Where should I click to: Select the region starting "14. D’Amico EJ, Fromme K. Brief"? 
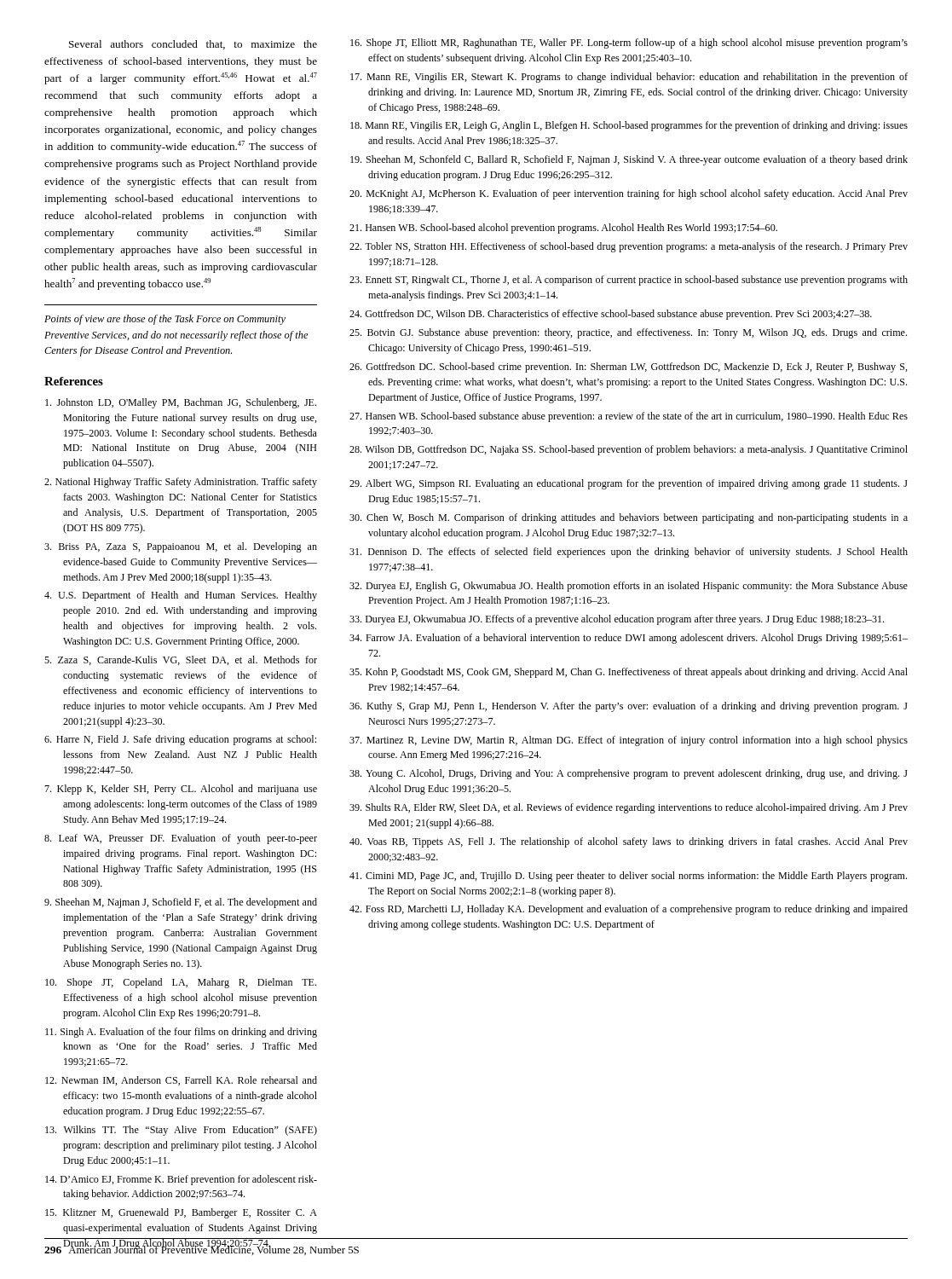click(181, 1186)
